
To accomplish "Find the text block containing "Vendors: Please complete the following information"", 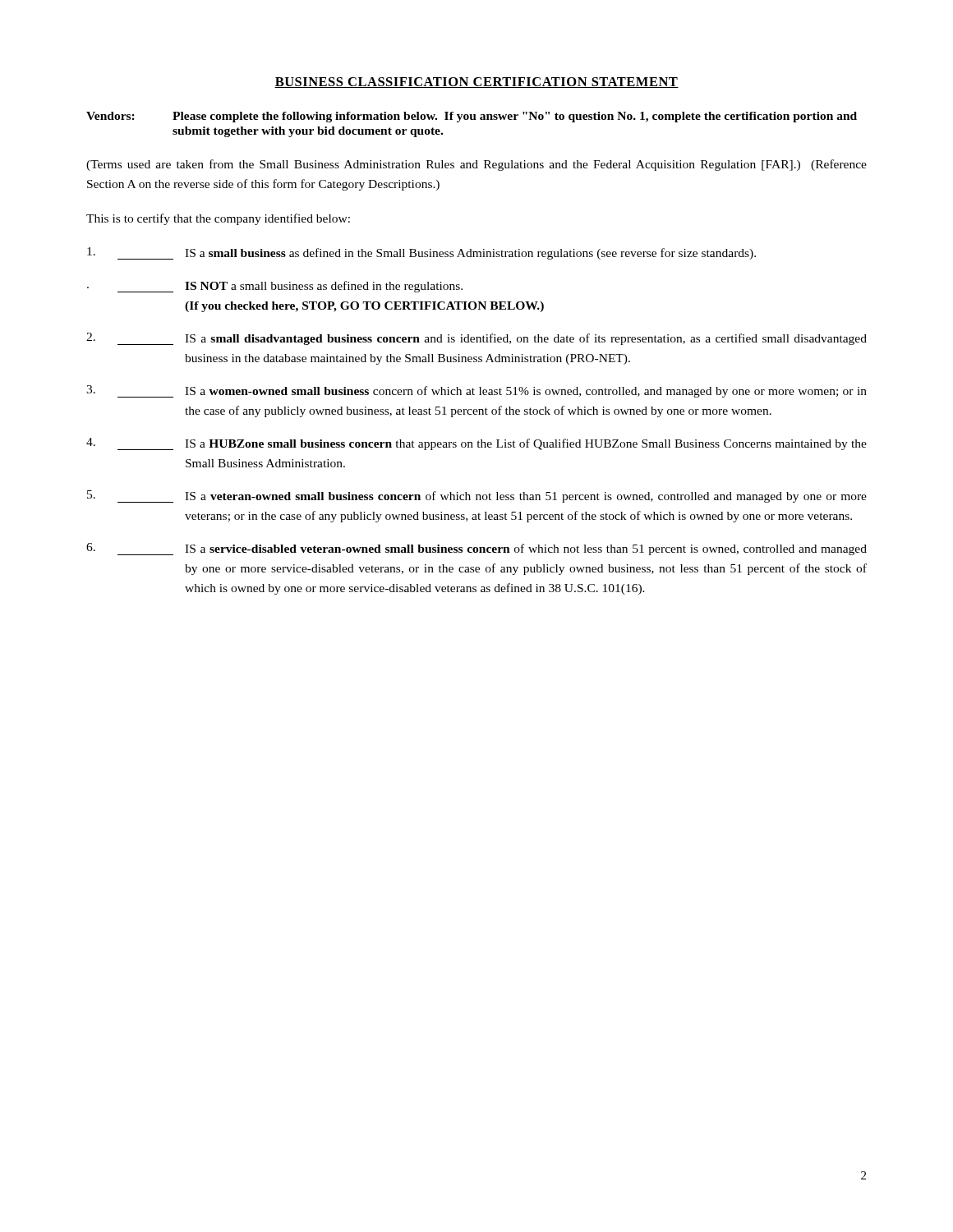I will click(x=476, y=123).
